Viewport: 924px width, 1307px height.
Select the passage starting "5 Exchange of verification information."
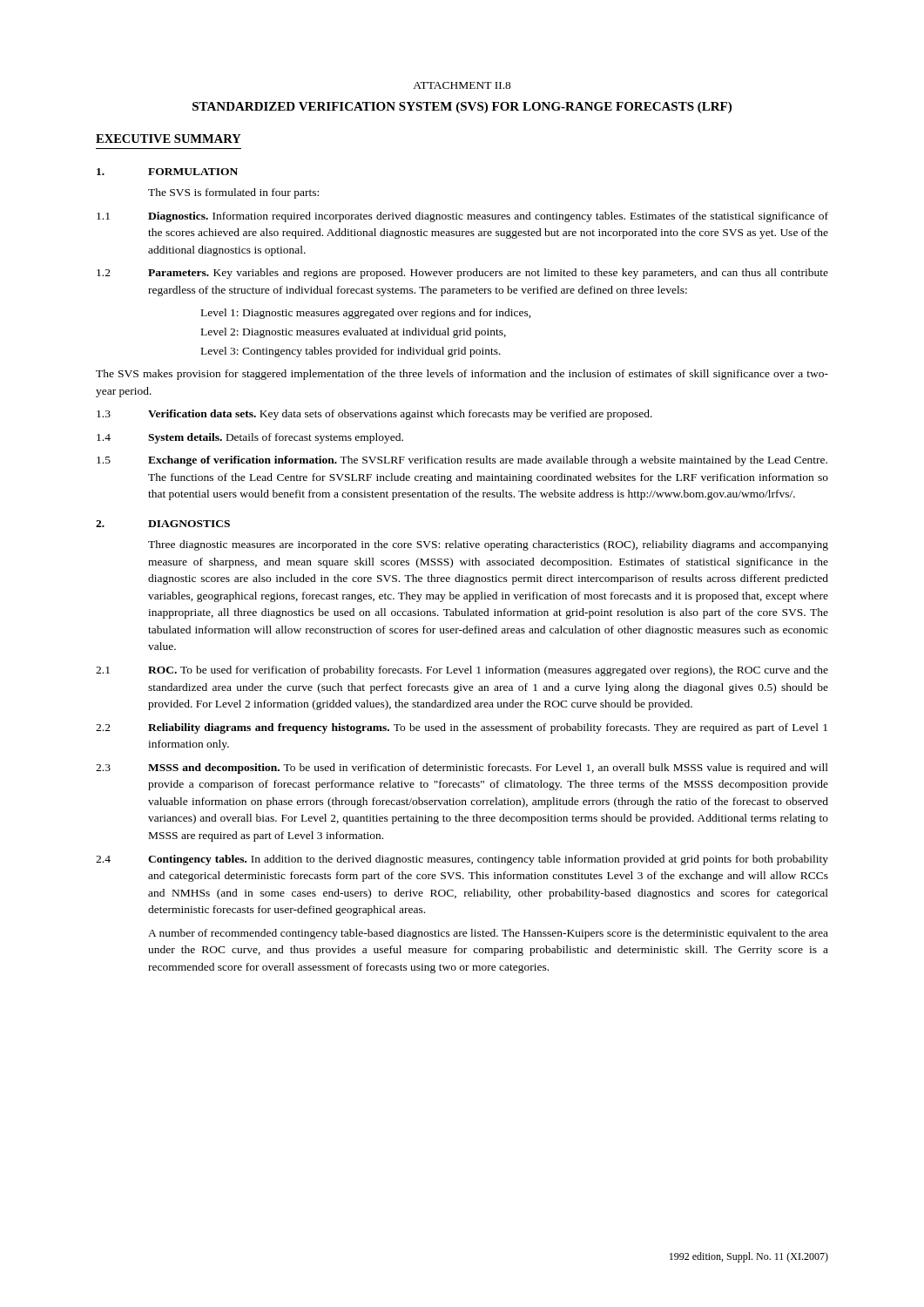pos(462,477)
